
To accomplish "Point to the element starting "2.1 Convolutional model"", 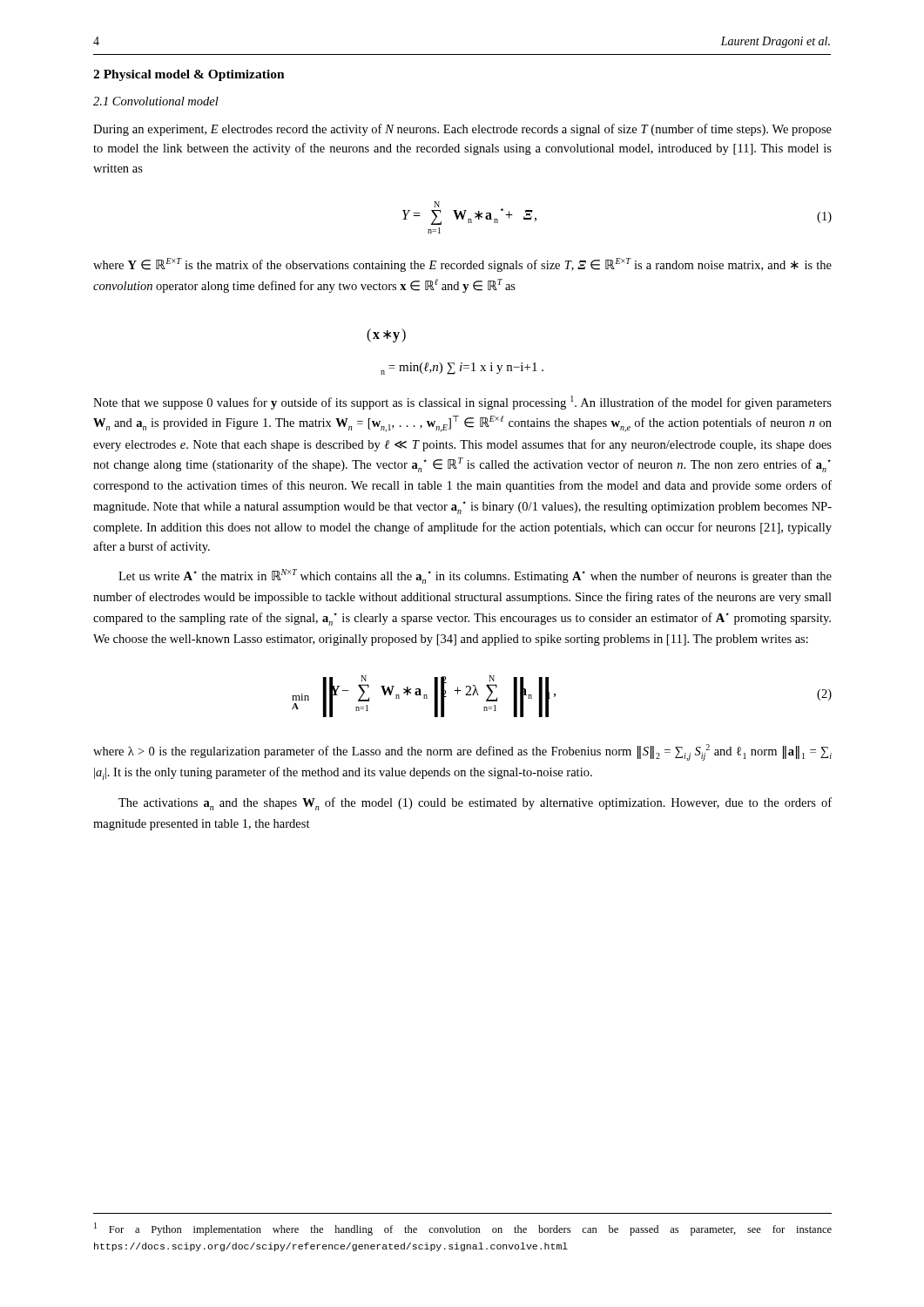I will [156, 101].
